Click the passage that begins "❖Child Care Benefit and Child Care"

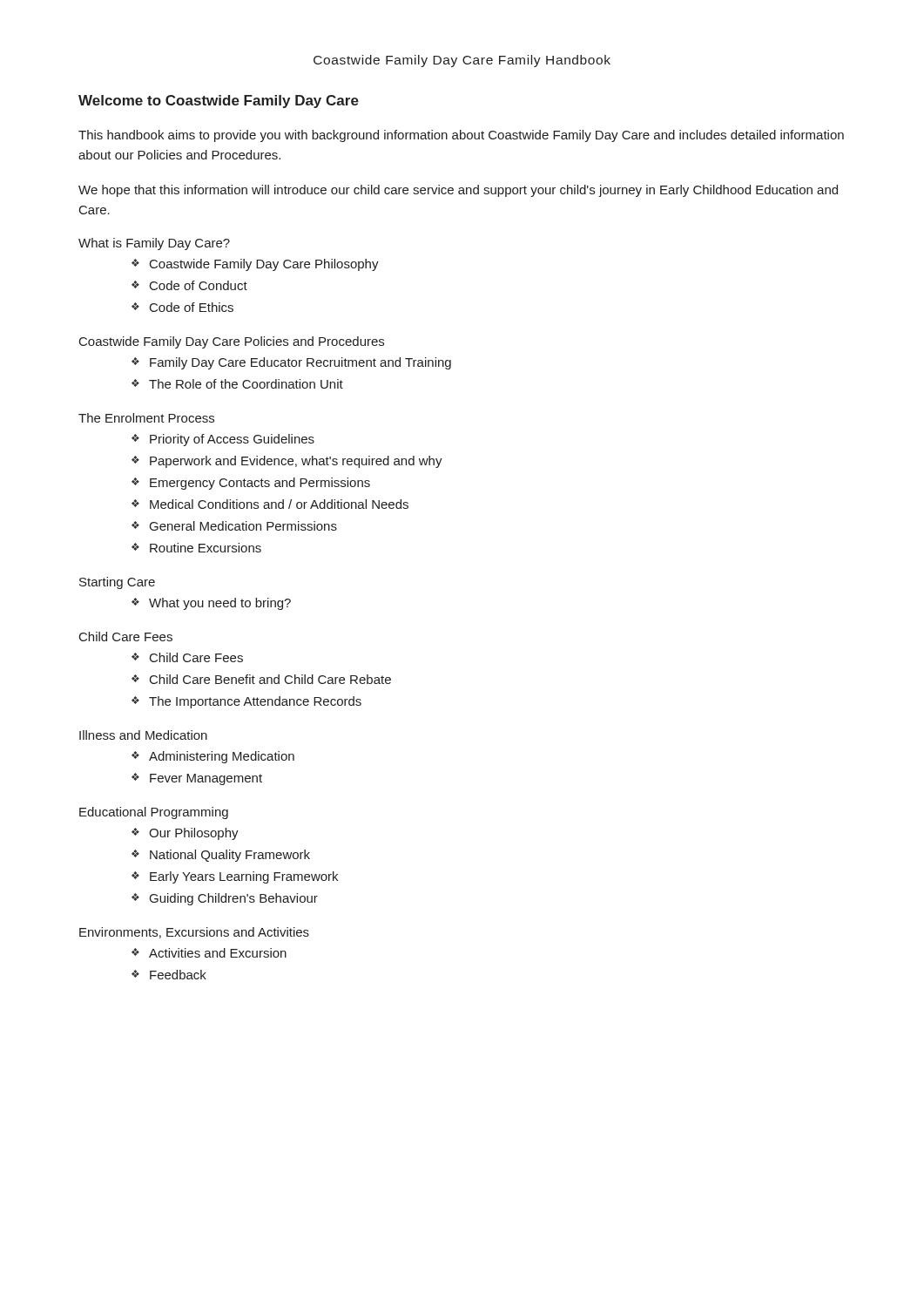261,680
